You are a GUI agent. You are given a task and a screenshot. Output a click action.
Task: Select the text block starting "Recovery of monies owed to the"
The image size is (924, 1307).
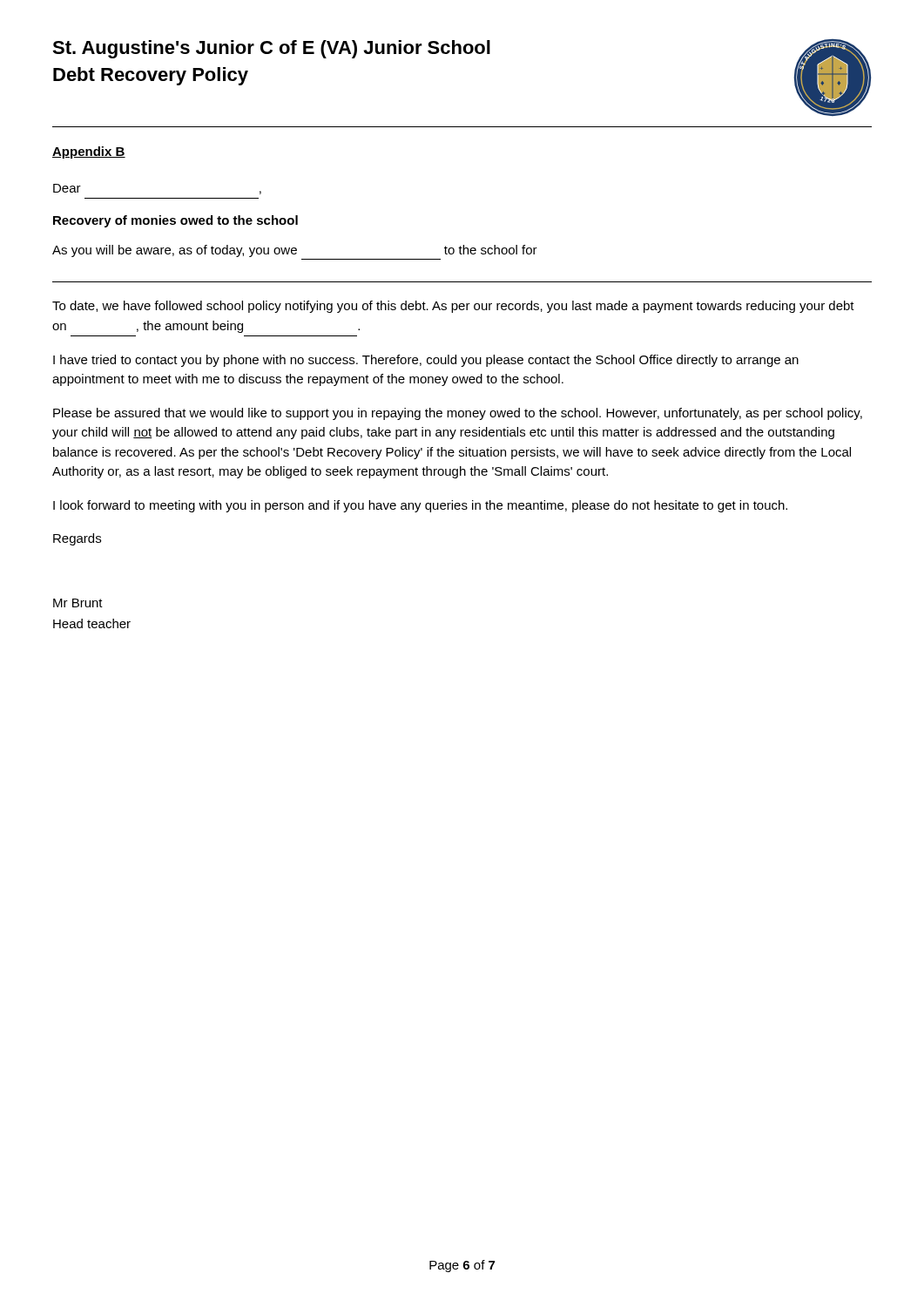click(175, 220)
